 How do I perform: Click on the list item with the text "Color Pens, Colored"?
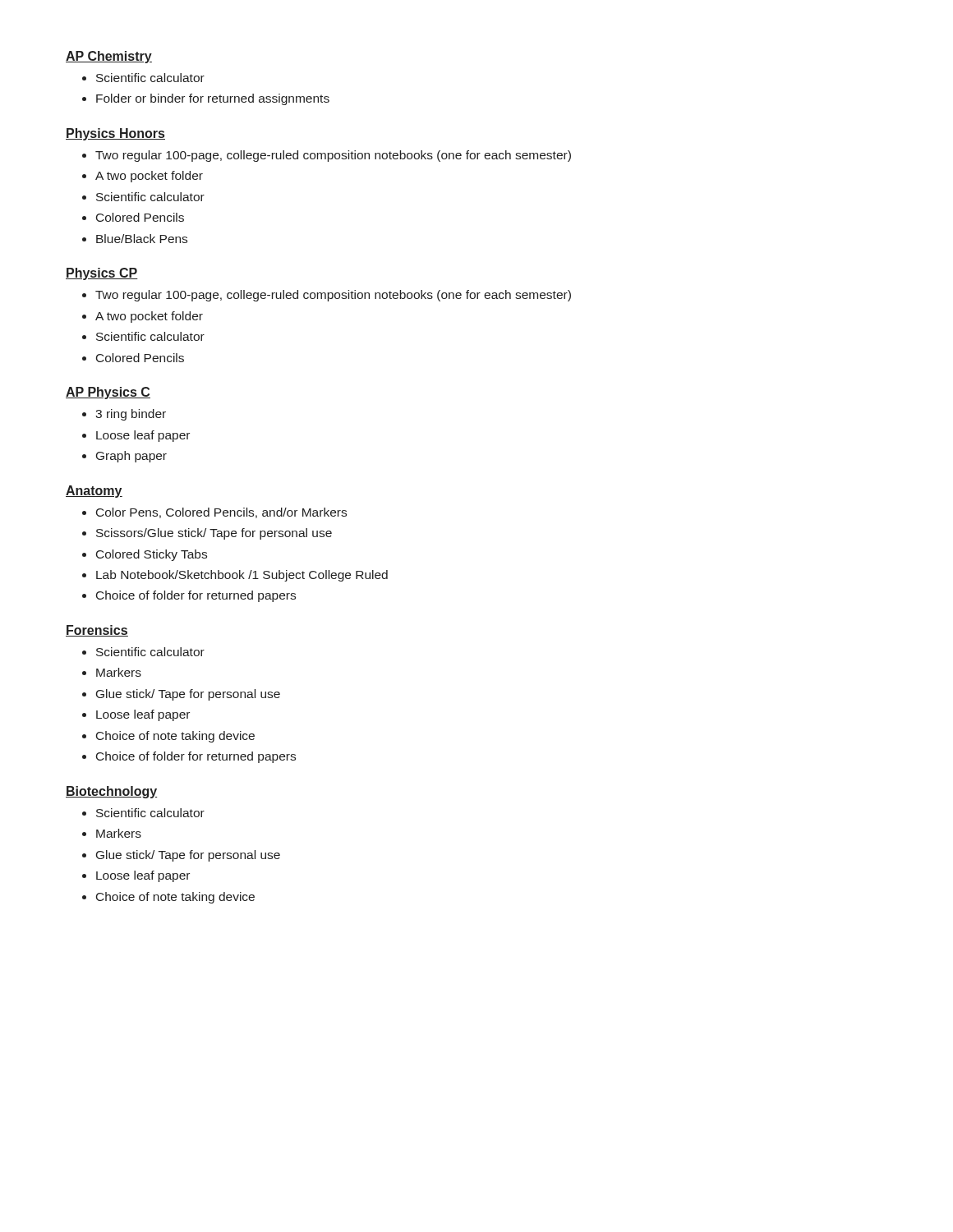(214, 513)
